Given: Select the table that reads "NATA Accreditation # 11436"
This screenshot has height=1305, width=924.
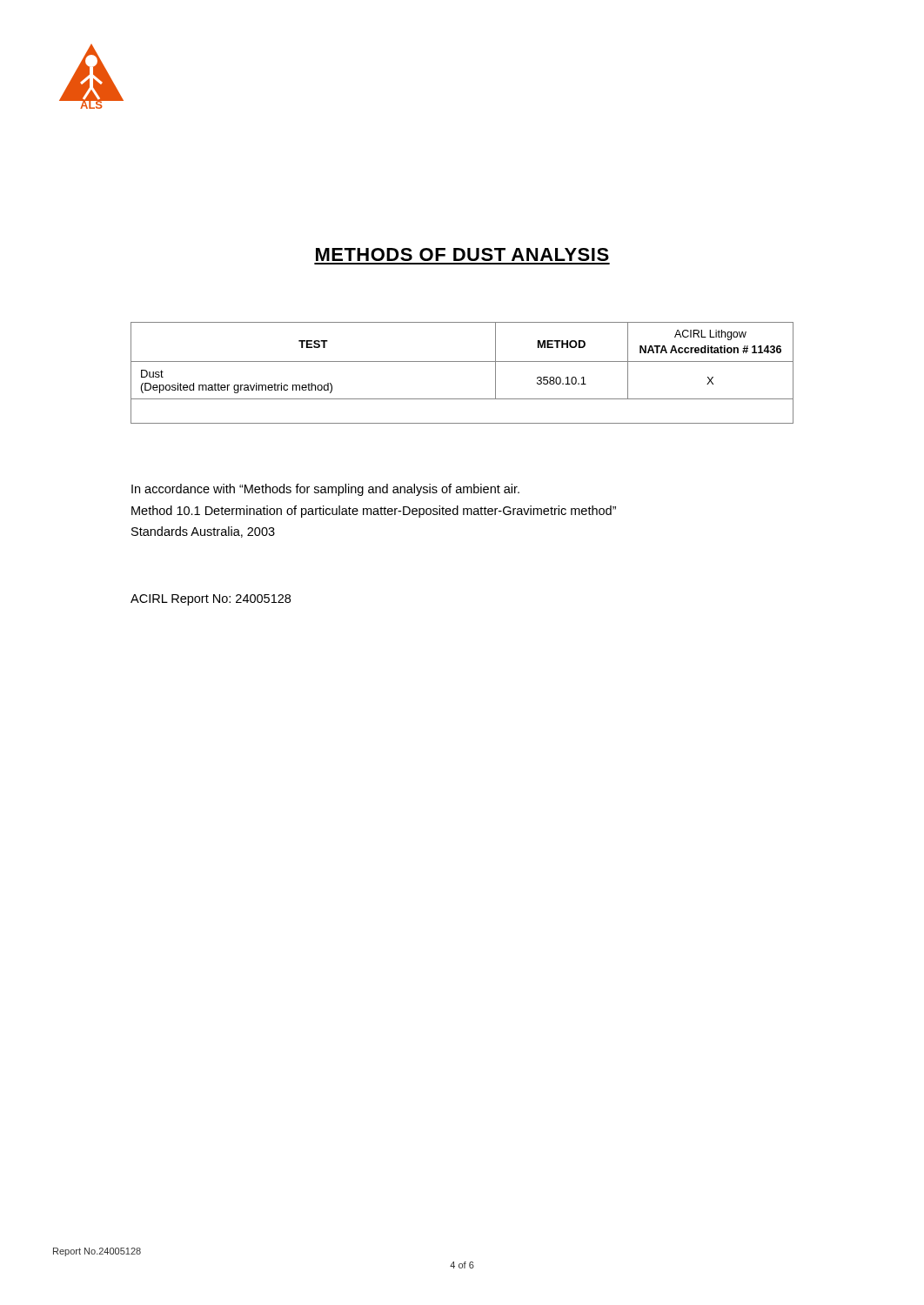Looking at the screenshot, I should 462,373.
